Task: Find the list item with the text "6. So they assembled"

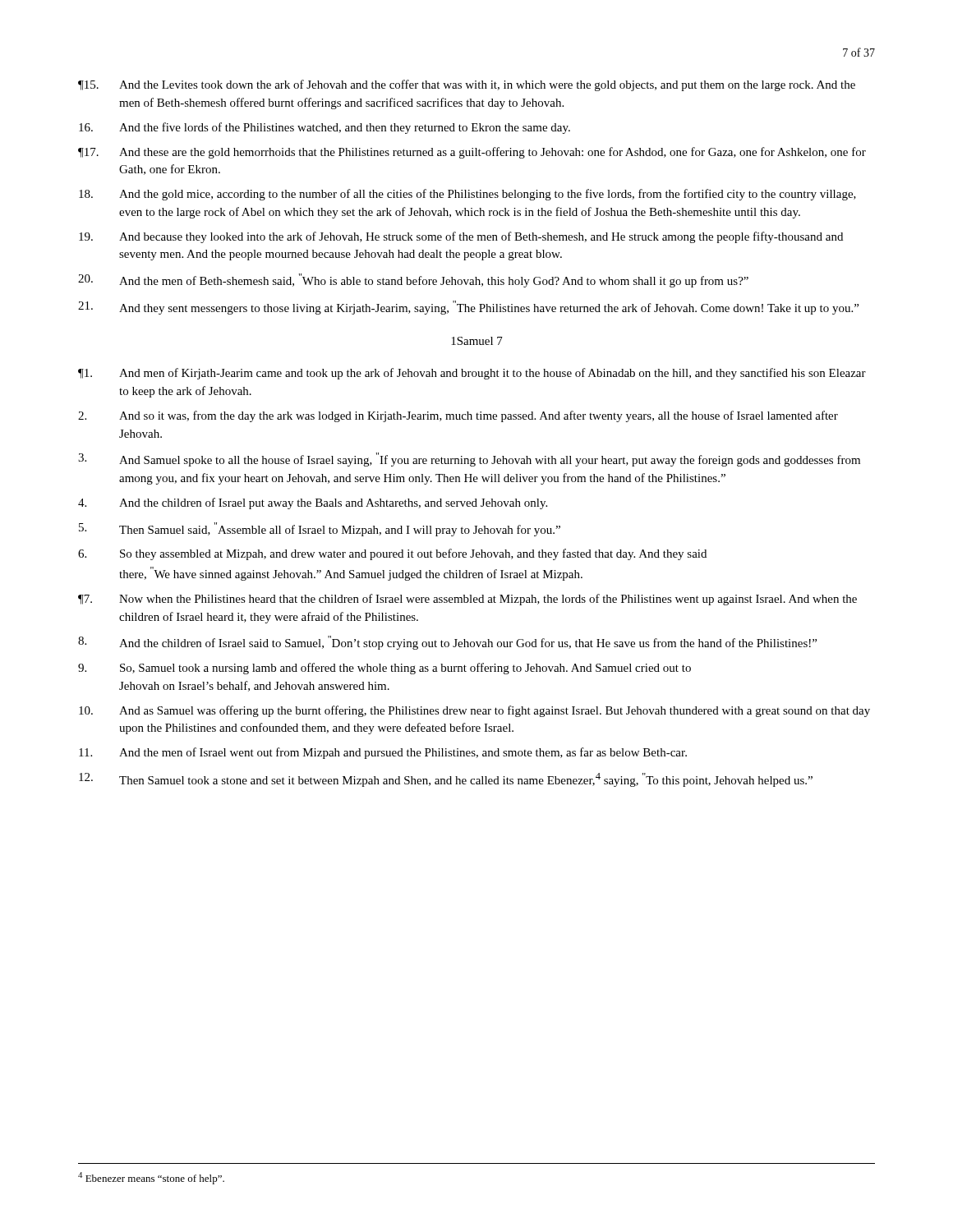Action: click(476, 565)
